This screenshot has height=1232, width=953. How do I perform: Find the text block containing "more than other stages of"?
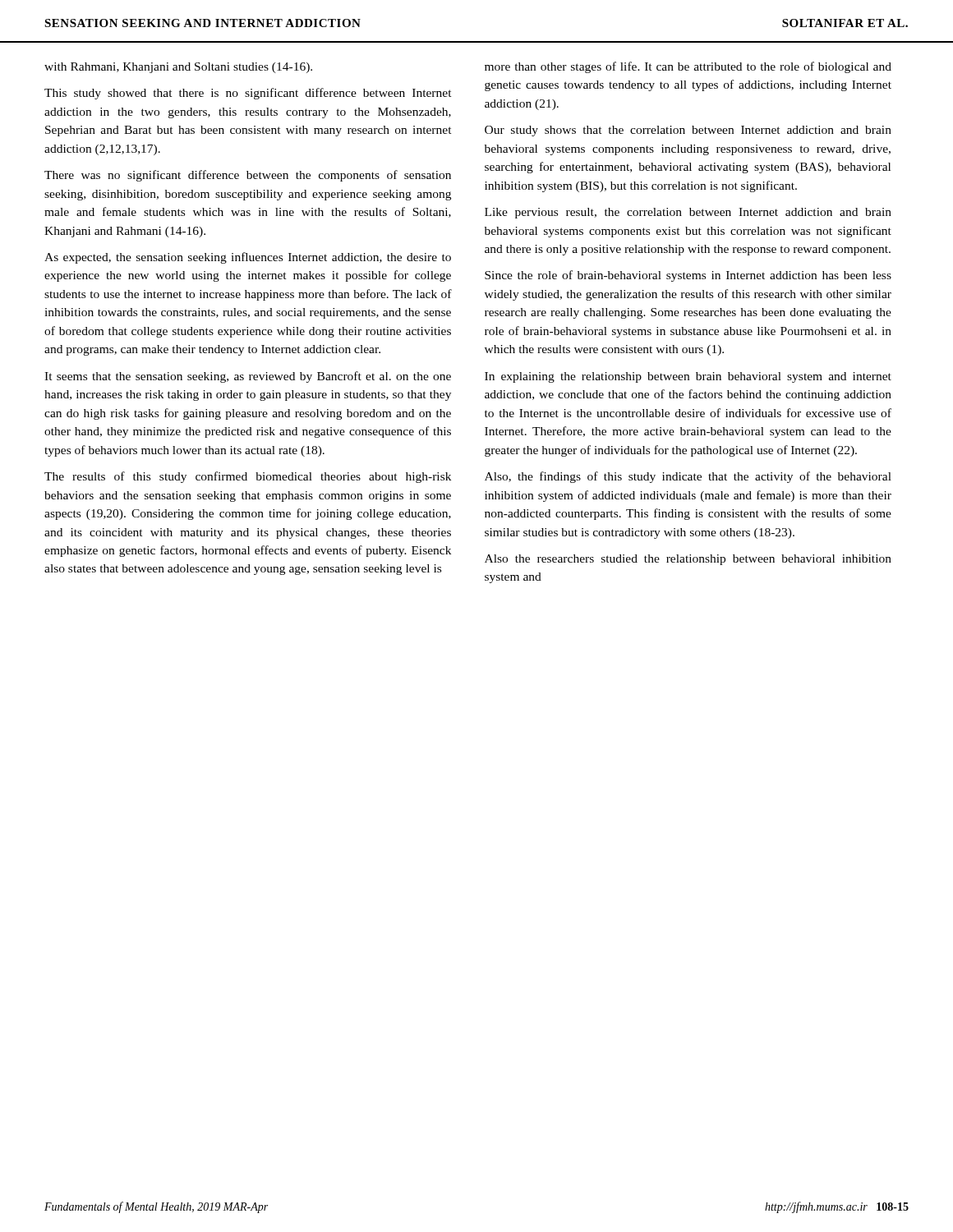[688, 322]
